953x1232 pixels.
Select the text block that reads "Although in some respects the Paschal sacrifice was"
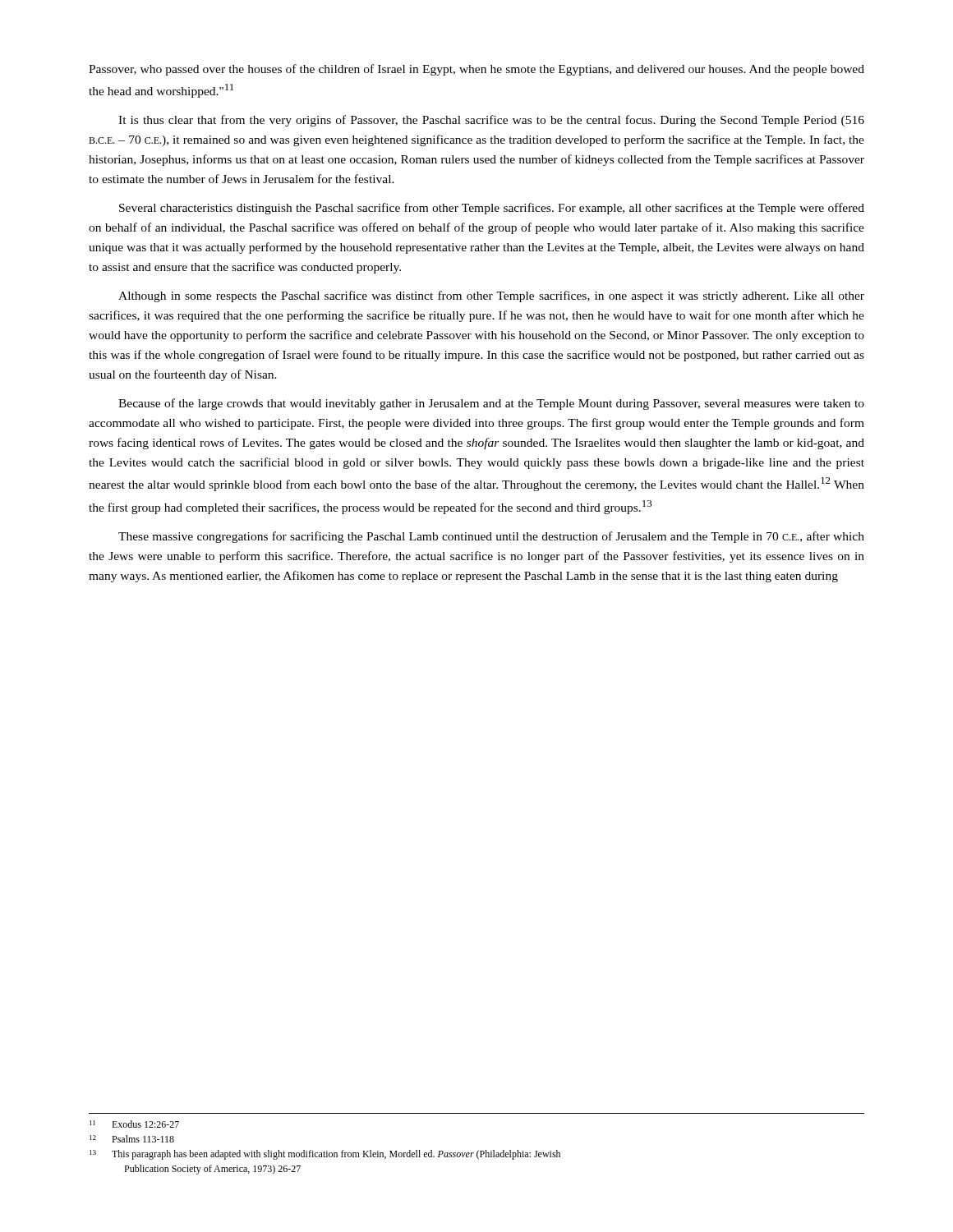476,335
